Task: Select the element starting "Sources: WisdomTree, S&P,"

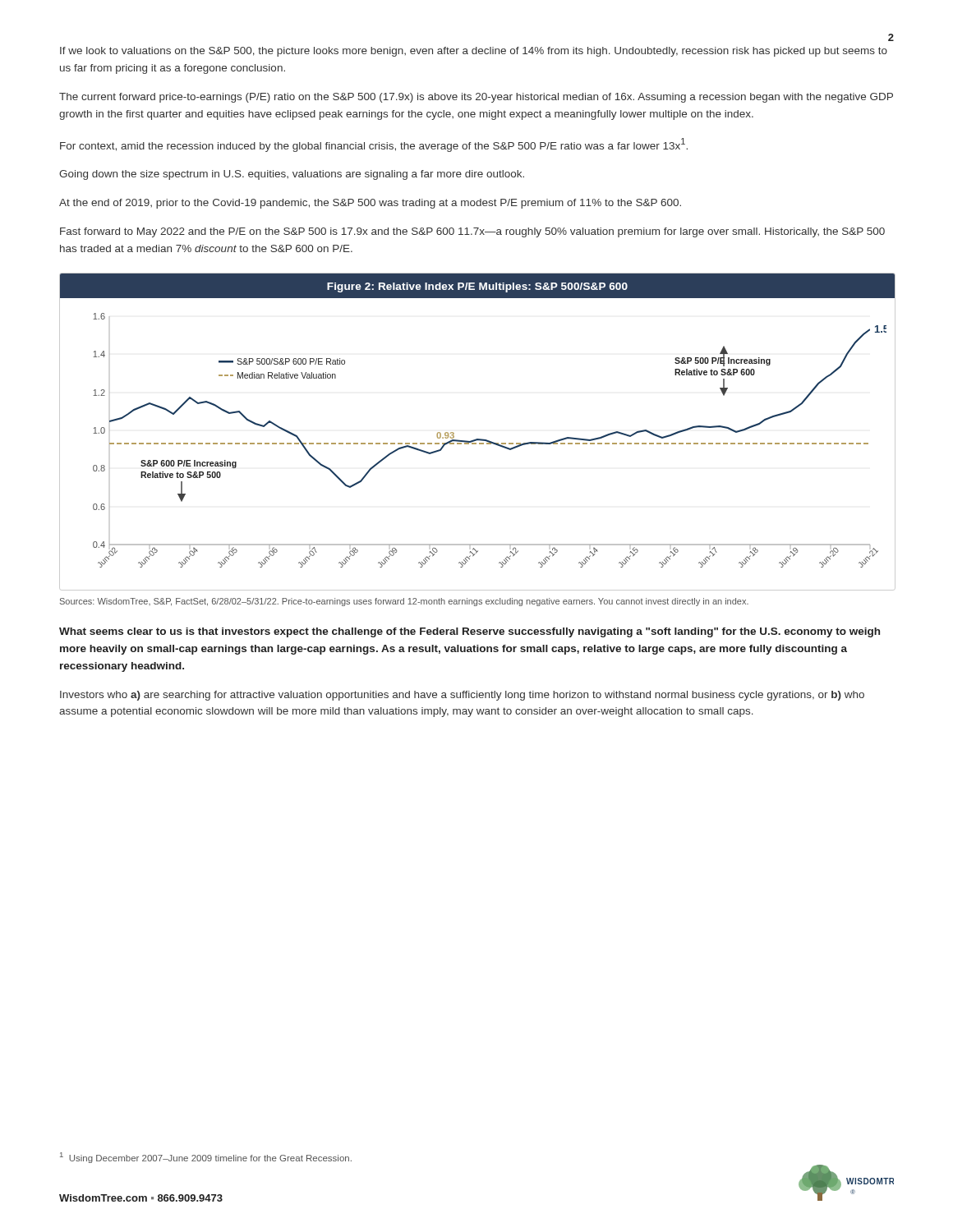Action: click(x=476, y=602)
